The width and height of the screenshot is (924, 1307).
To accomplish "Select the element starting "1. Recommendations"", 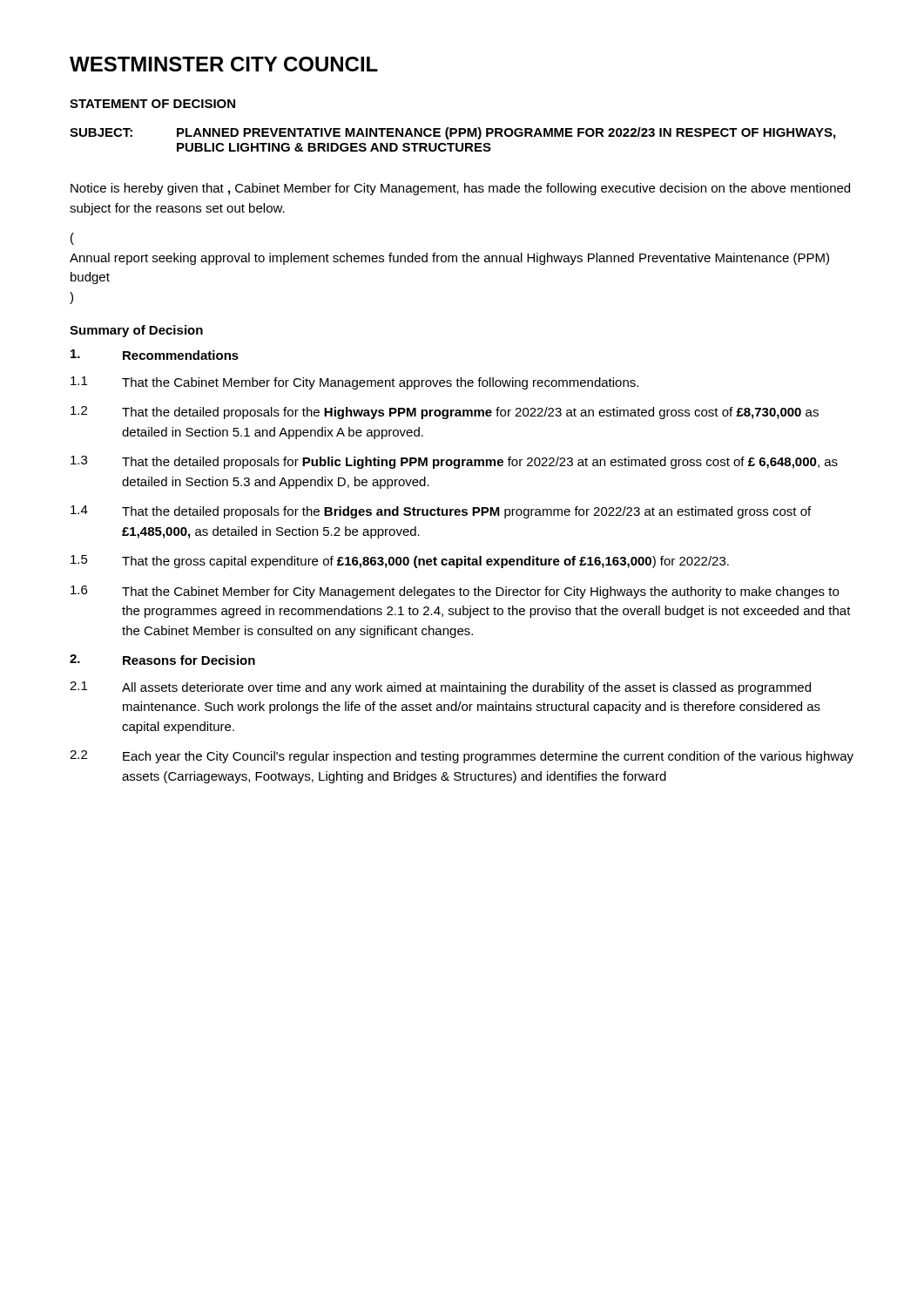I will 155,355.
